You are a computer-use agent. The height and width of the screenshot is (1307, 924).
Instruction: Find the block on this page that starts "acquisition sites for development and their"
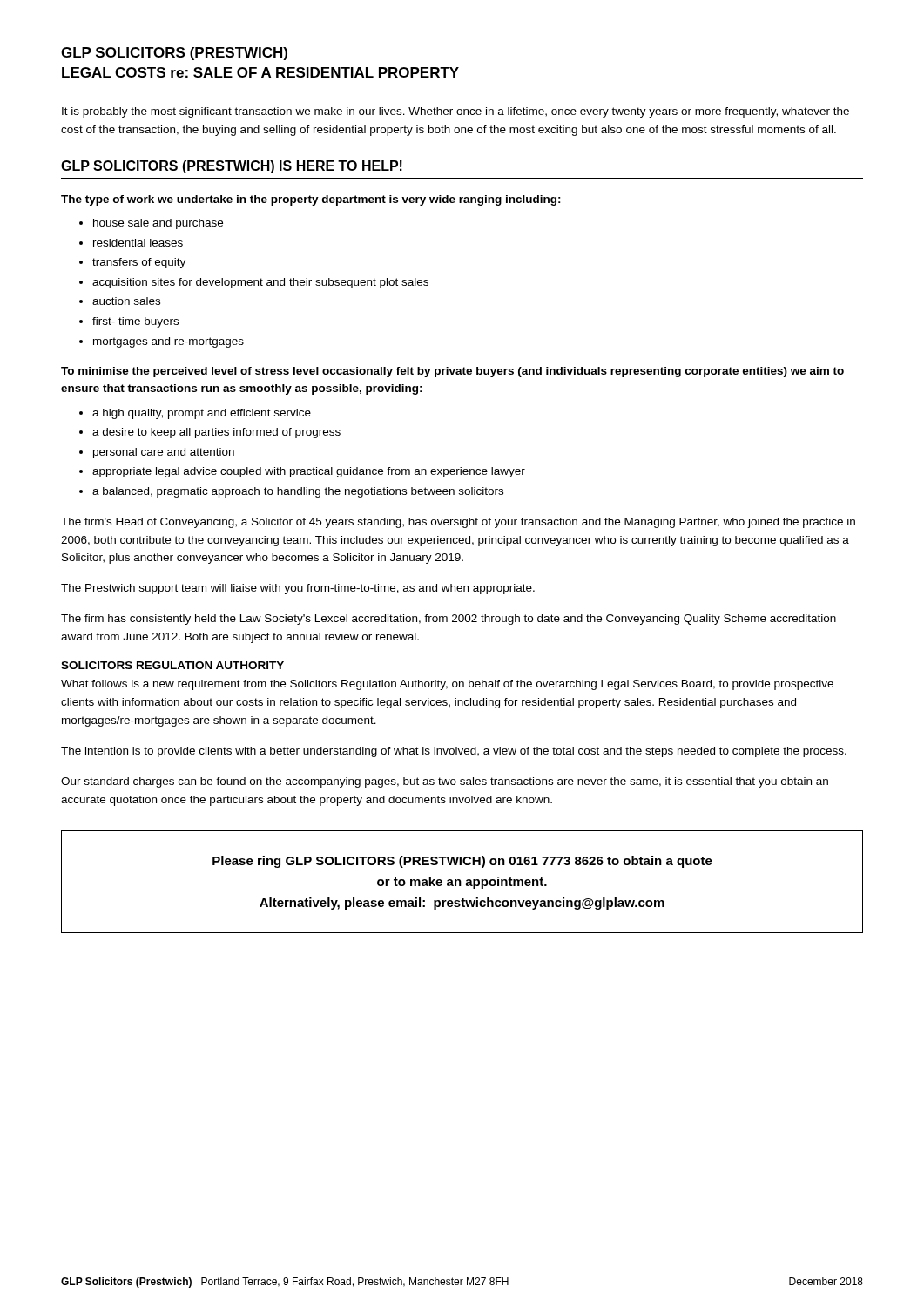tap(261, 282)
